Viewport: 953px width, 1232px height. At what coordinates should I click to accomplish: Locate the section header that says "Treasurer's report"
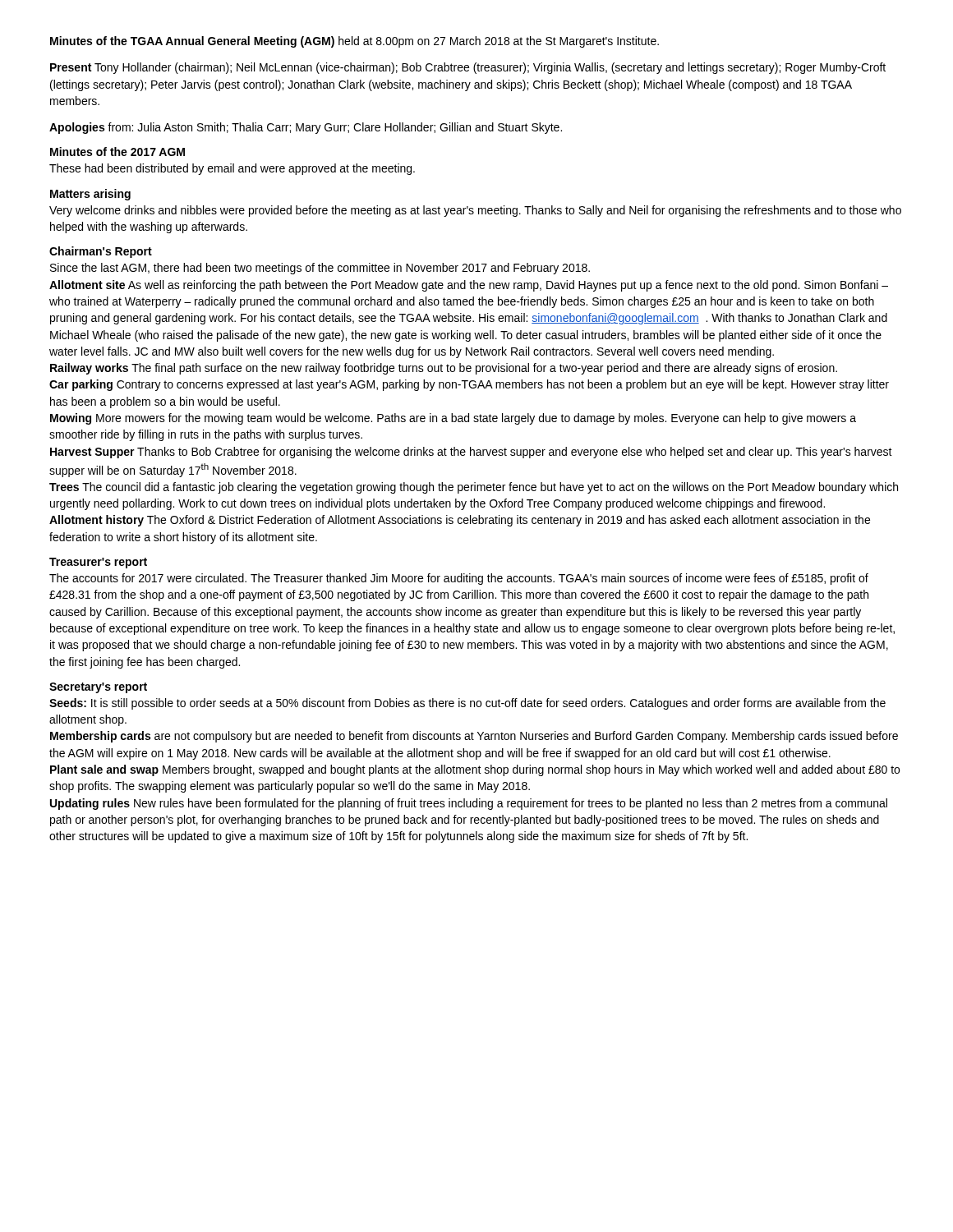tap(98, 562)
